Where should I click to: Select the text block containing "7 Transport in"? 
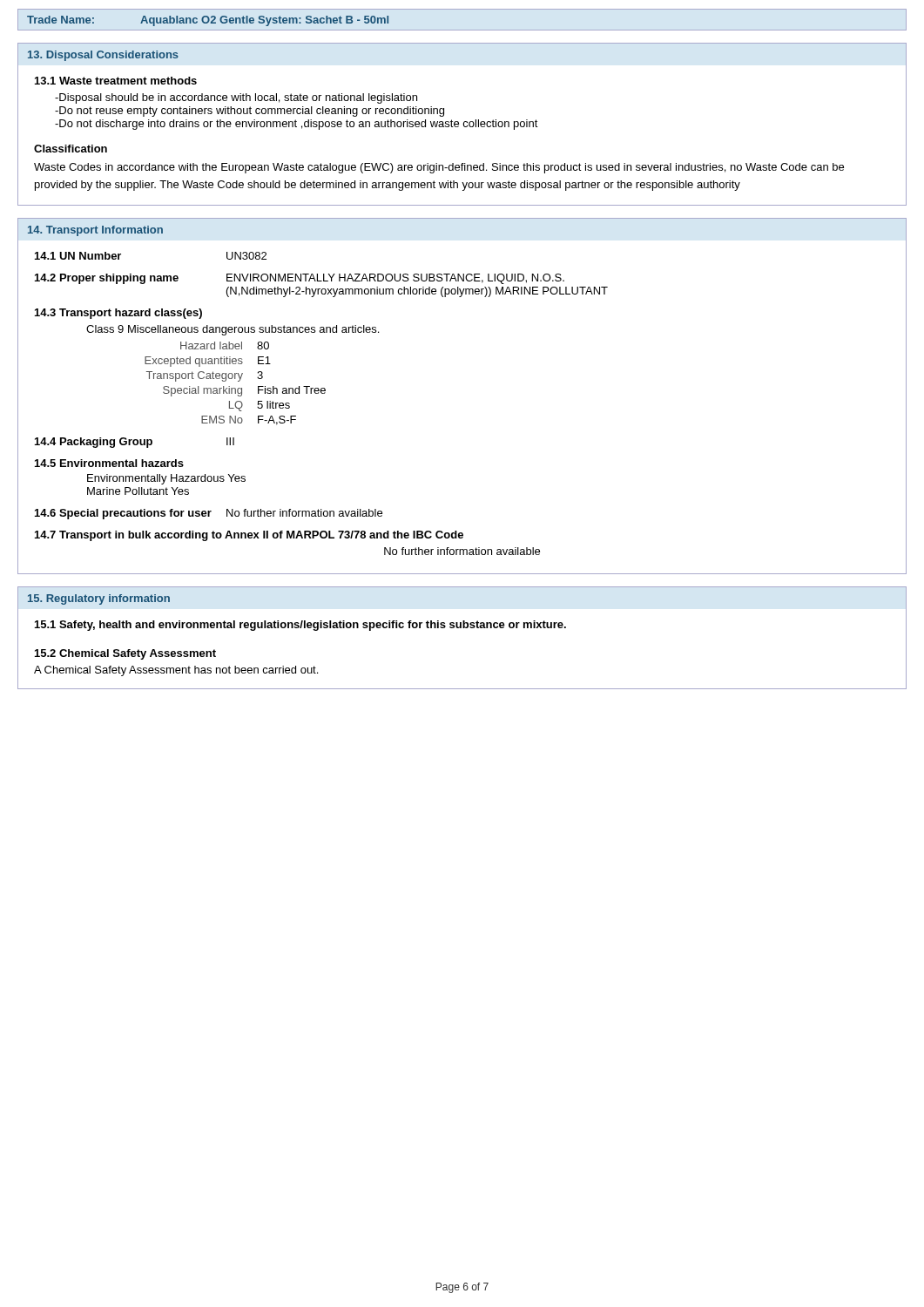(249, 535)
